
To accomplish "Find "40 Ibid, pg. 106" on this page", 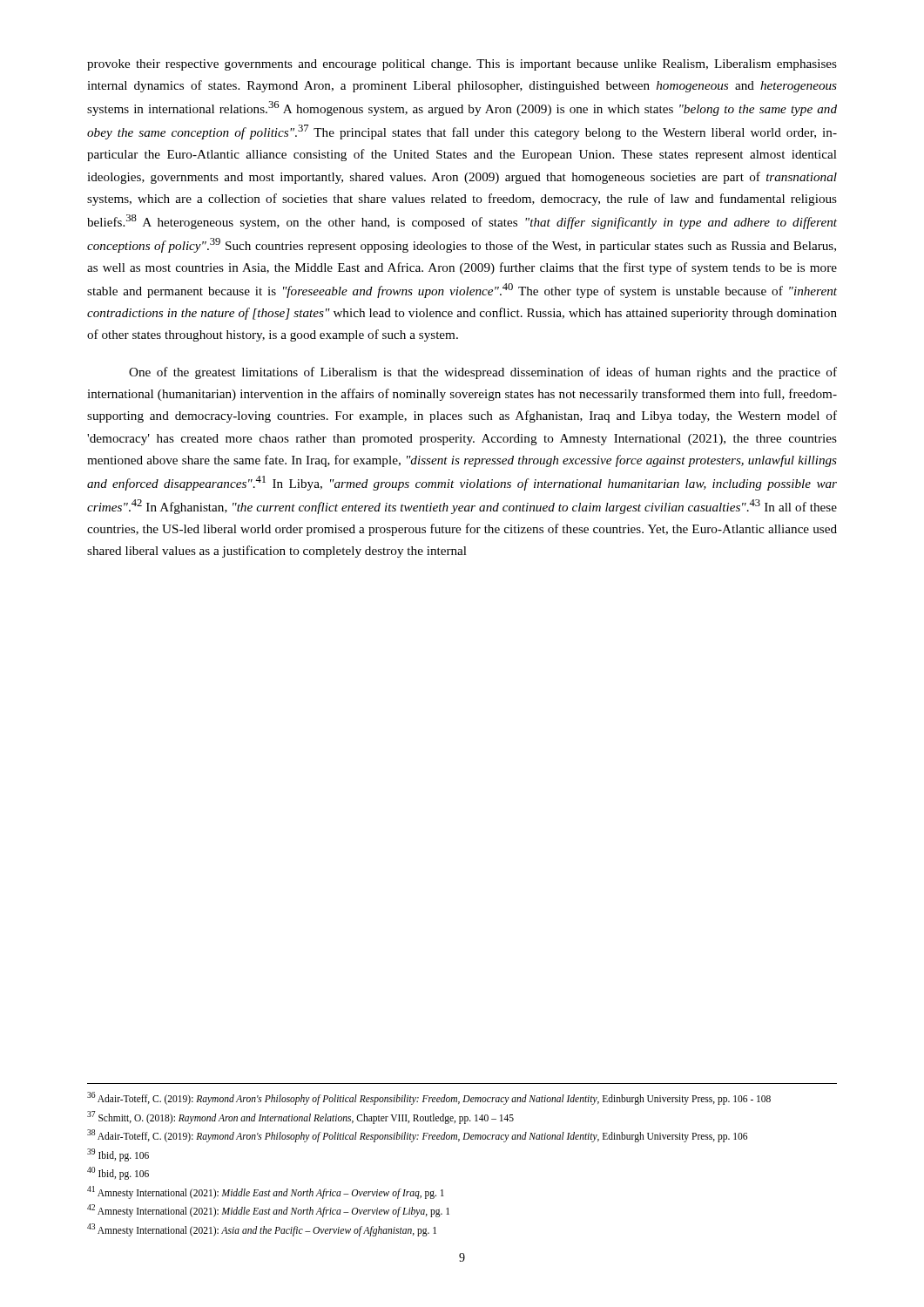I will pyautogui.click(x=118, y=1172).
